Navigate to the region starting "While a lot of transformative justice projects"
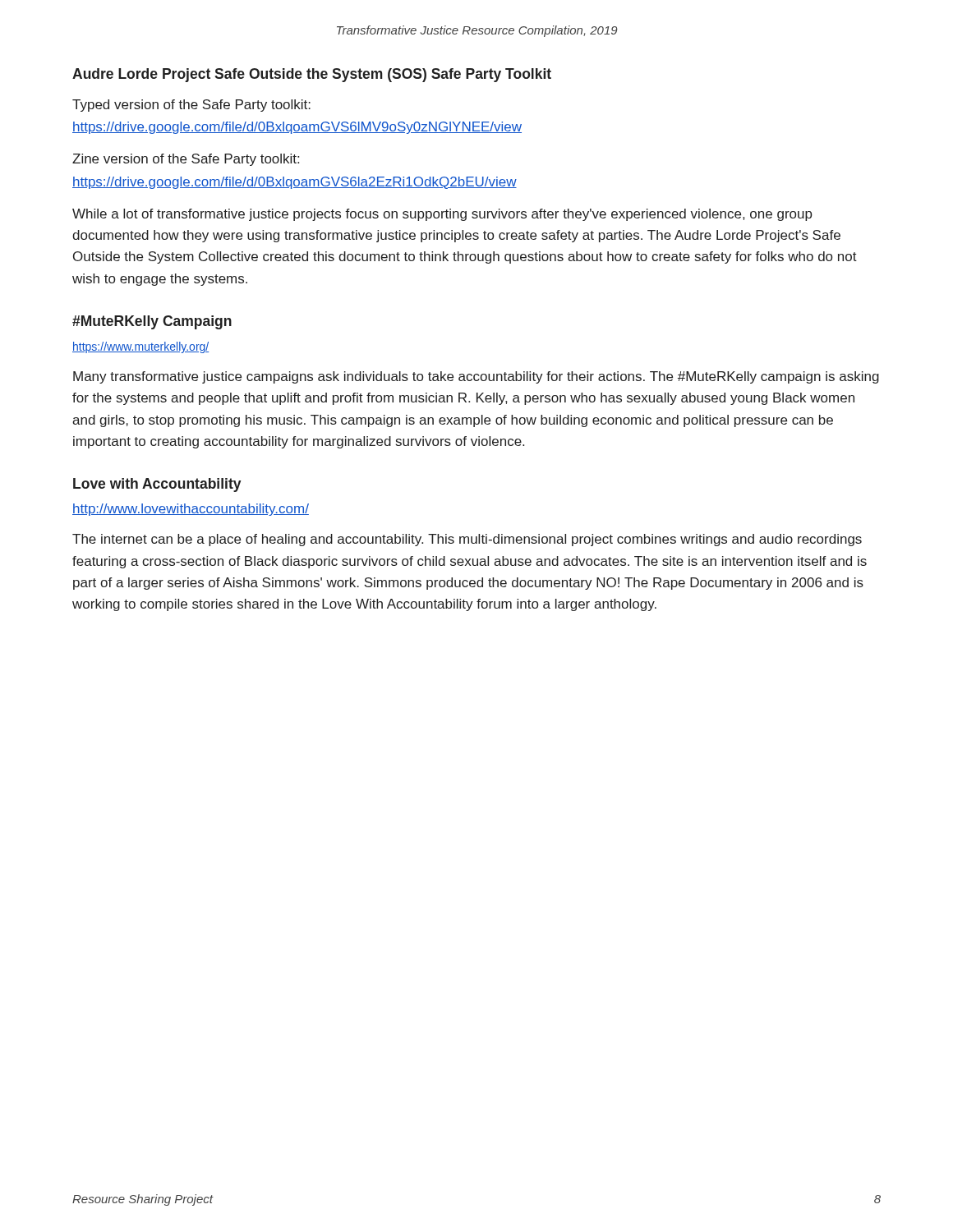This screenshot has width=953, height=1232. coord(464,246)
